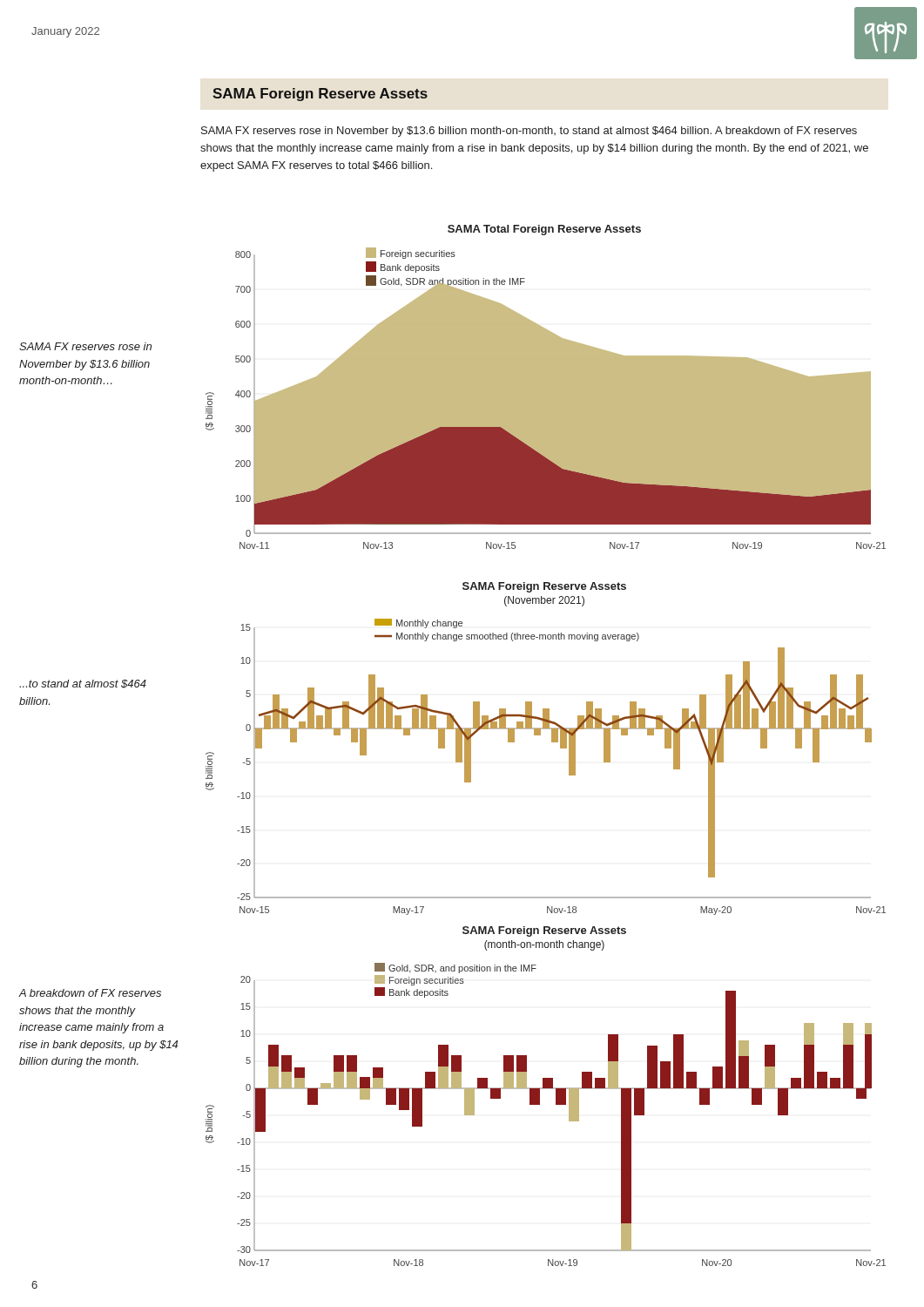Viewport: 924px width, 1307px height.
Task: Select the area chart
Action: [x=544, y=401]
